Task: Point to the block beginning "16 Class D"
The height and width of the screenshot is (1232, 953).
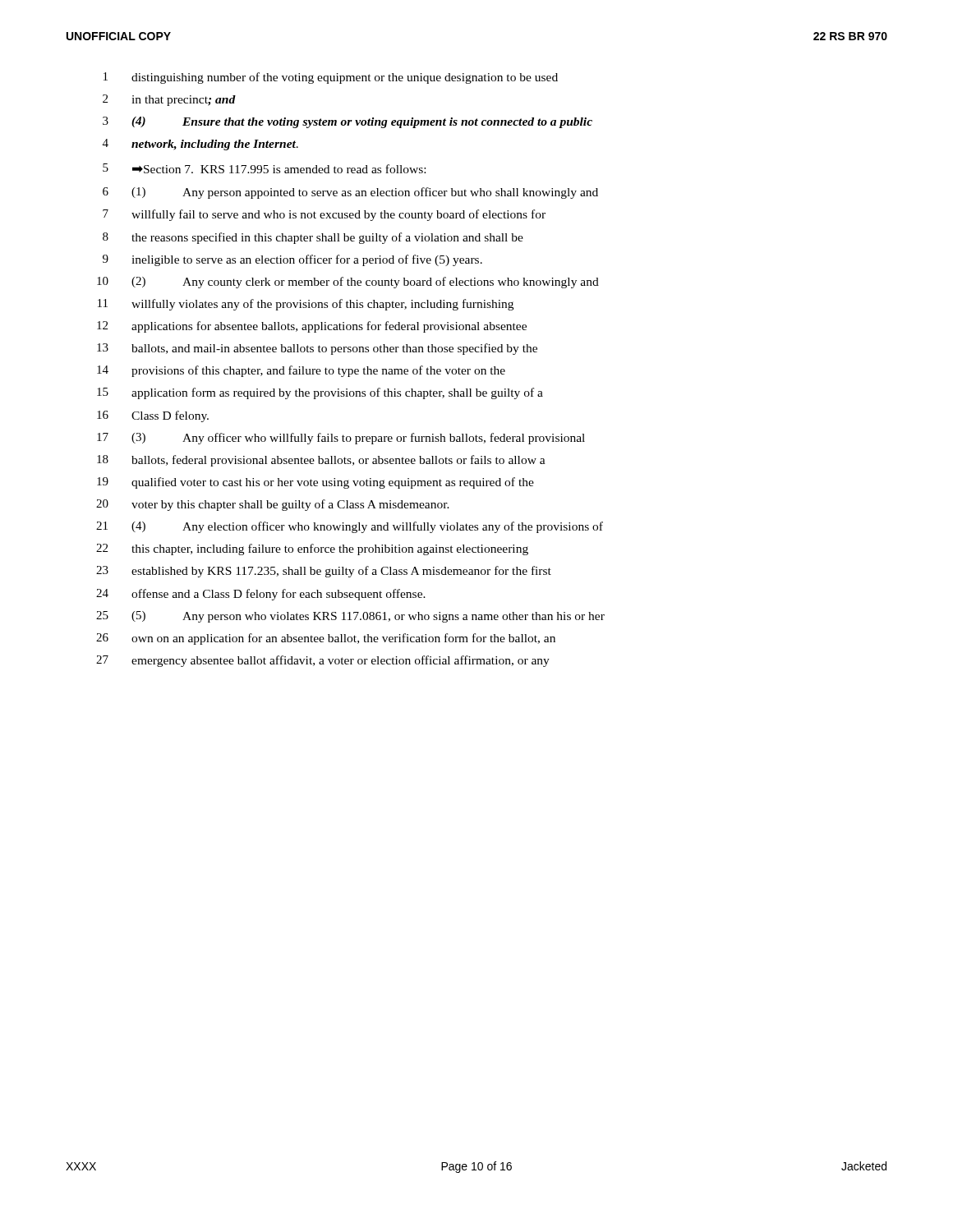Action: (x=153, y=416)
